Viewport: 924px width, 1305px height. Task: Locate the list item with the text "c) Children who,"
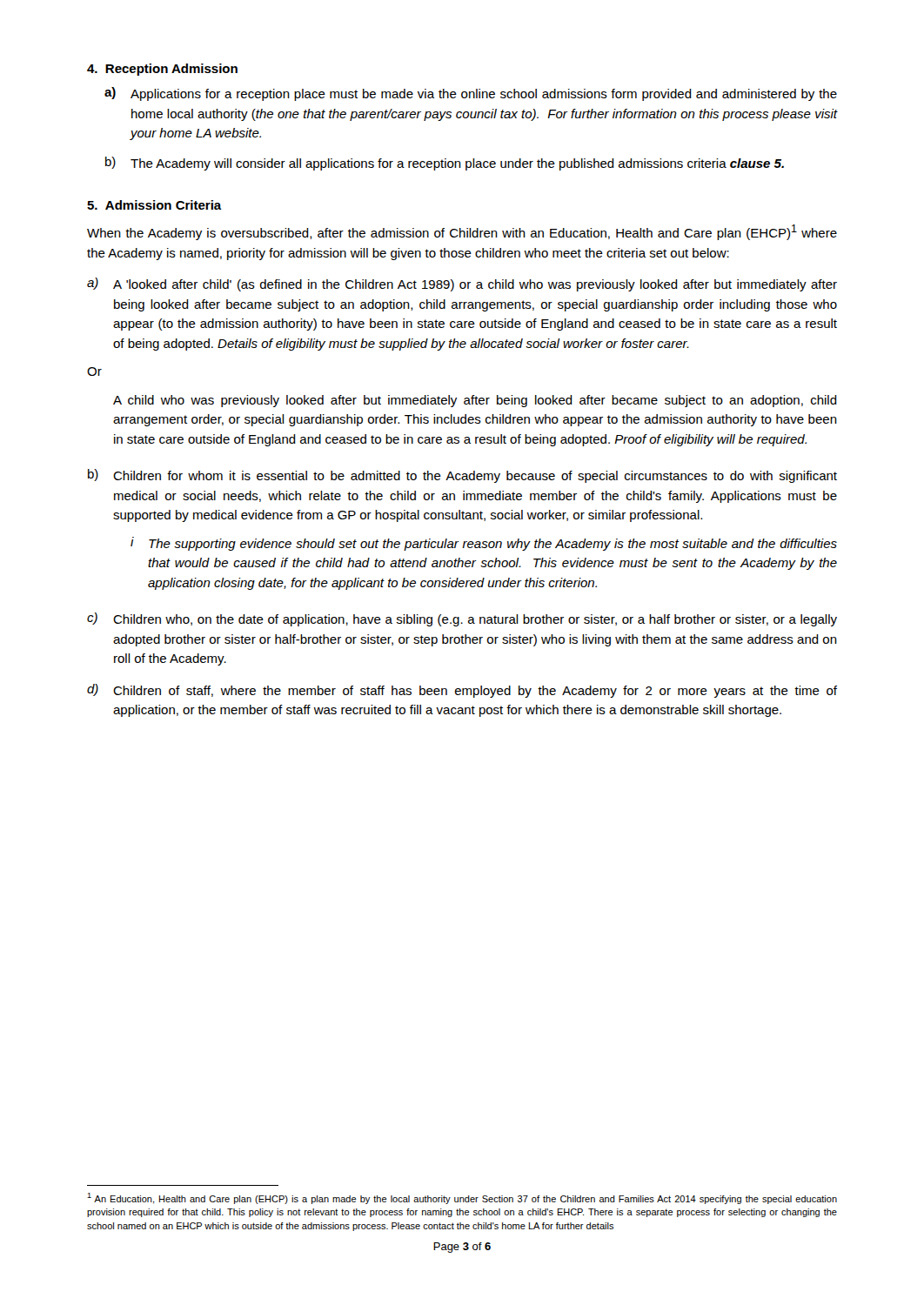click(462, 639)
